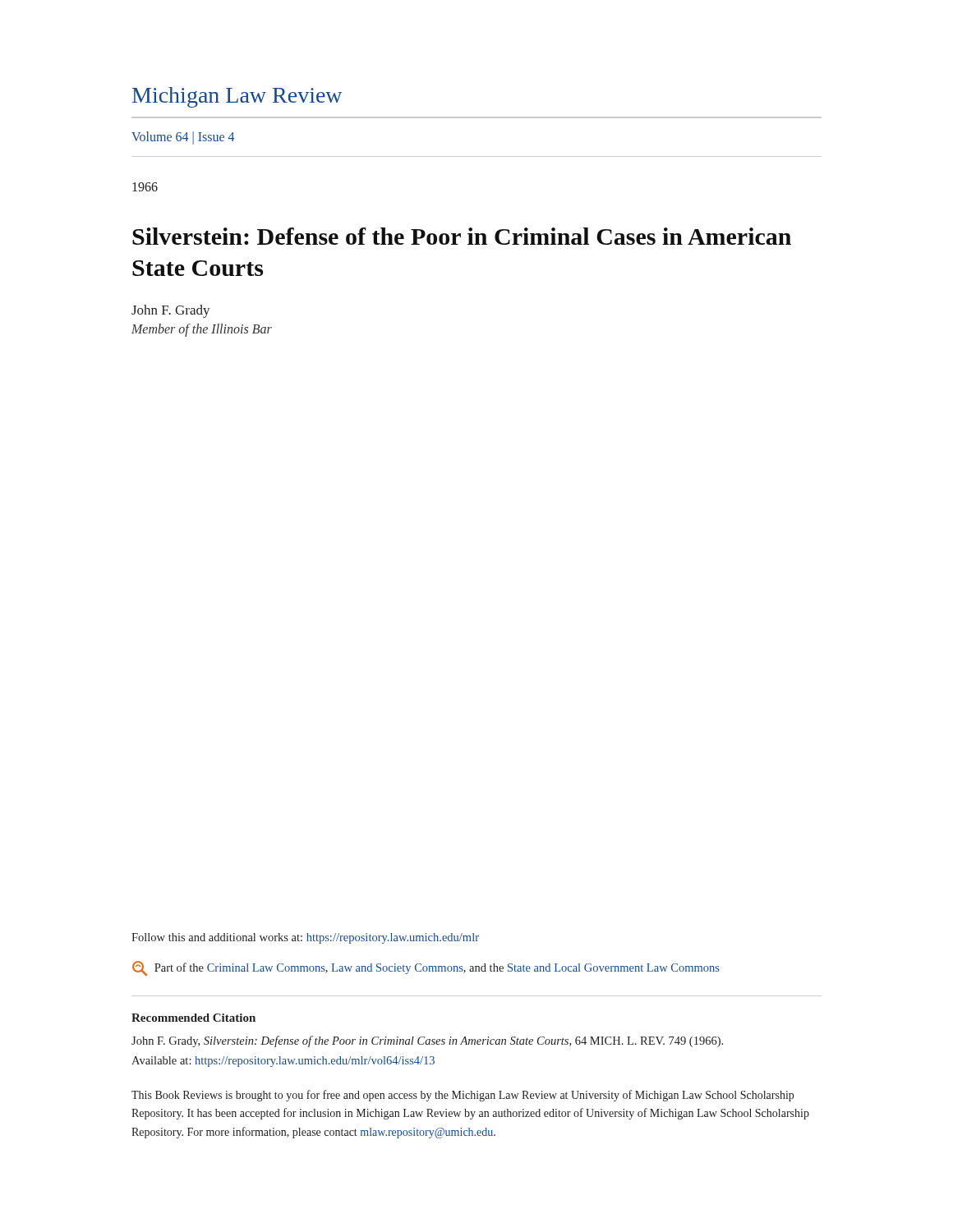
Task: Find "Recommended Citation" on this page
Action: coord(193,1018)
